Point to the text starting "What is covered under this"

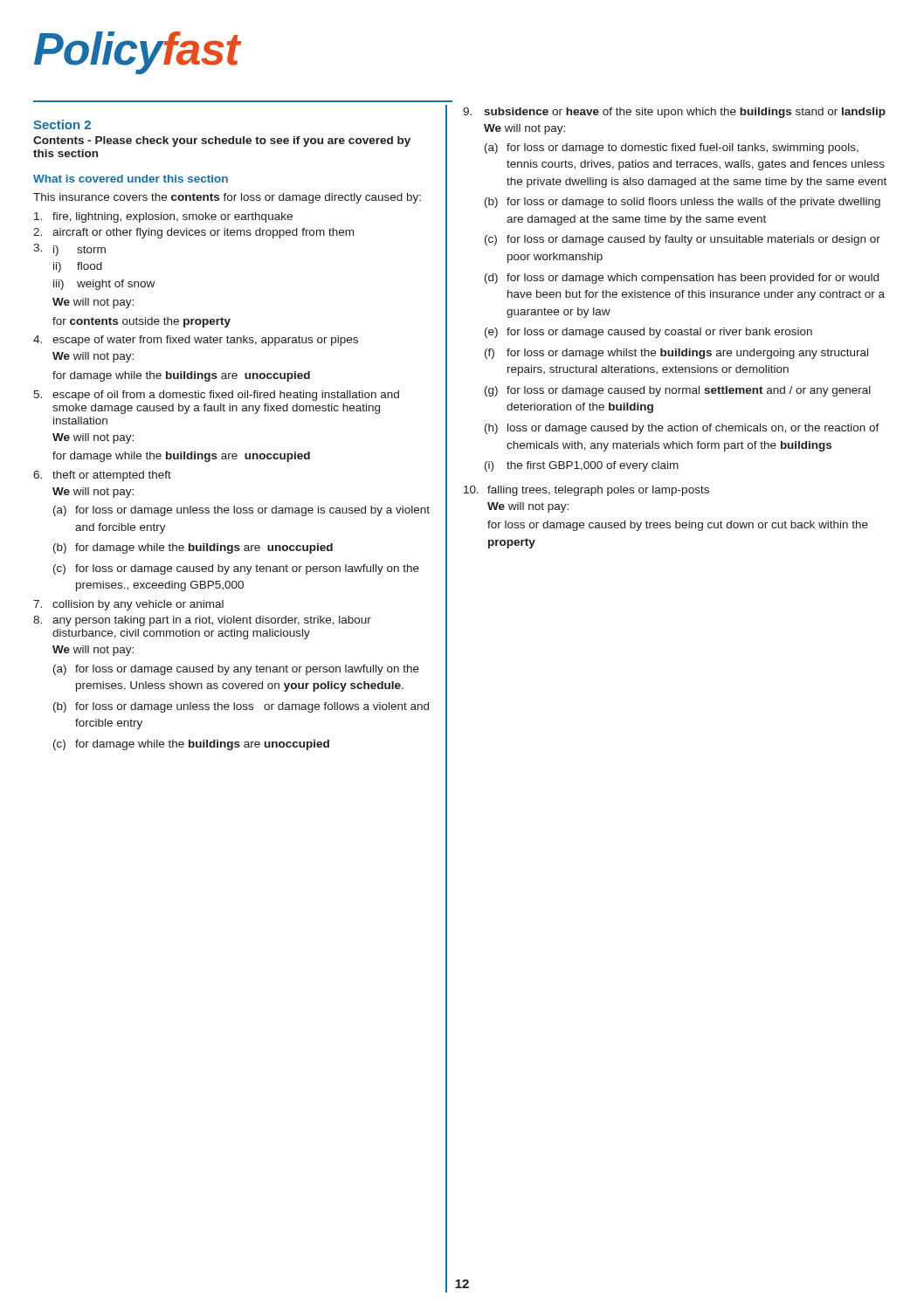pos(131,179)
